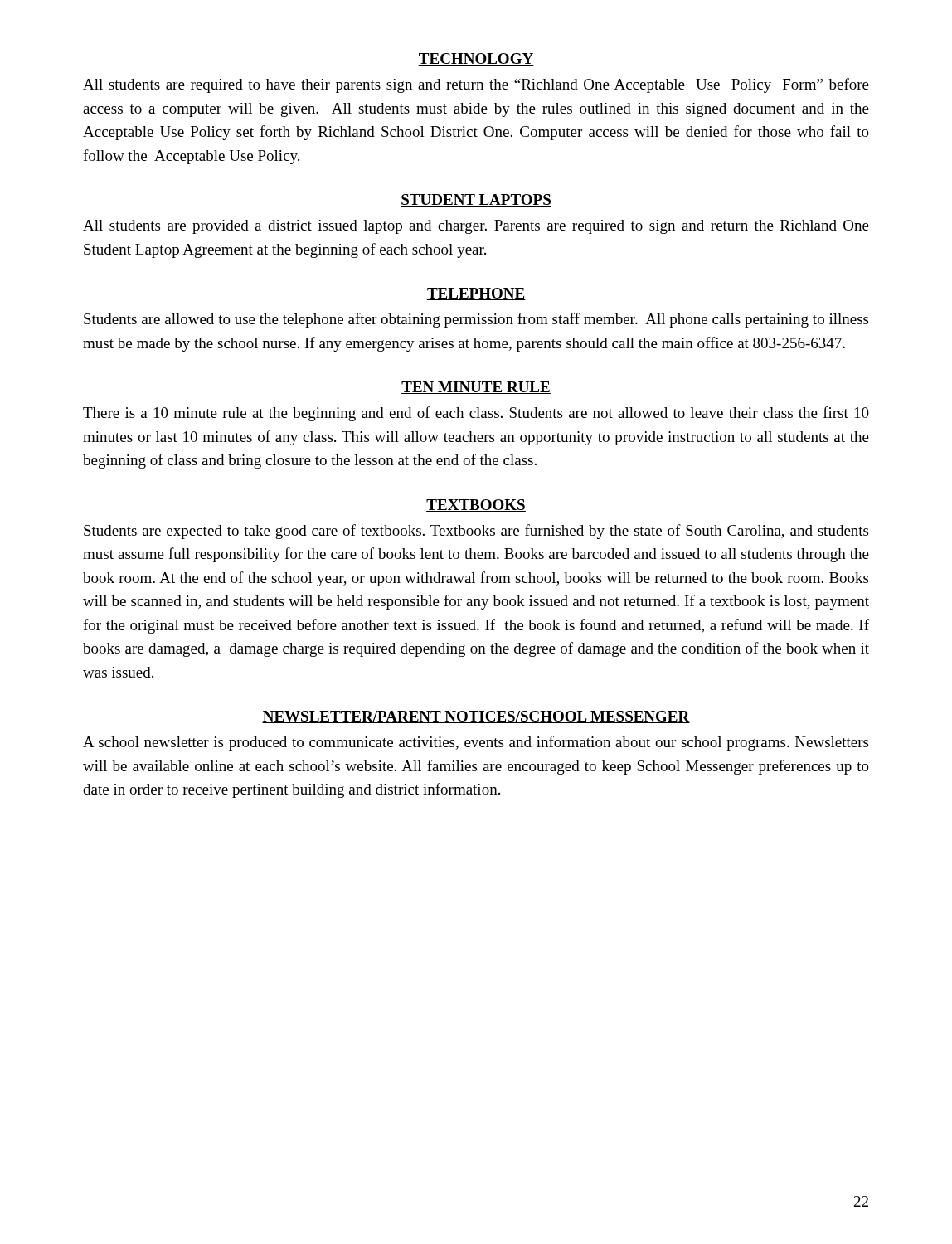Point to the block starting "There is a 10 minute rule at the"
This screenshot has width=952, height=1244.
point(476,436)
